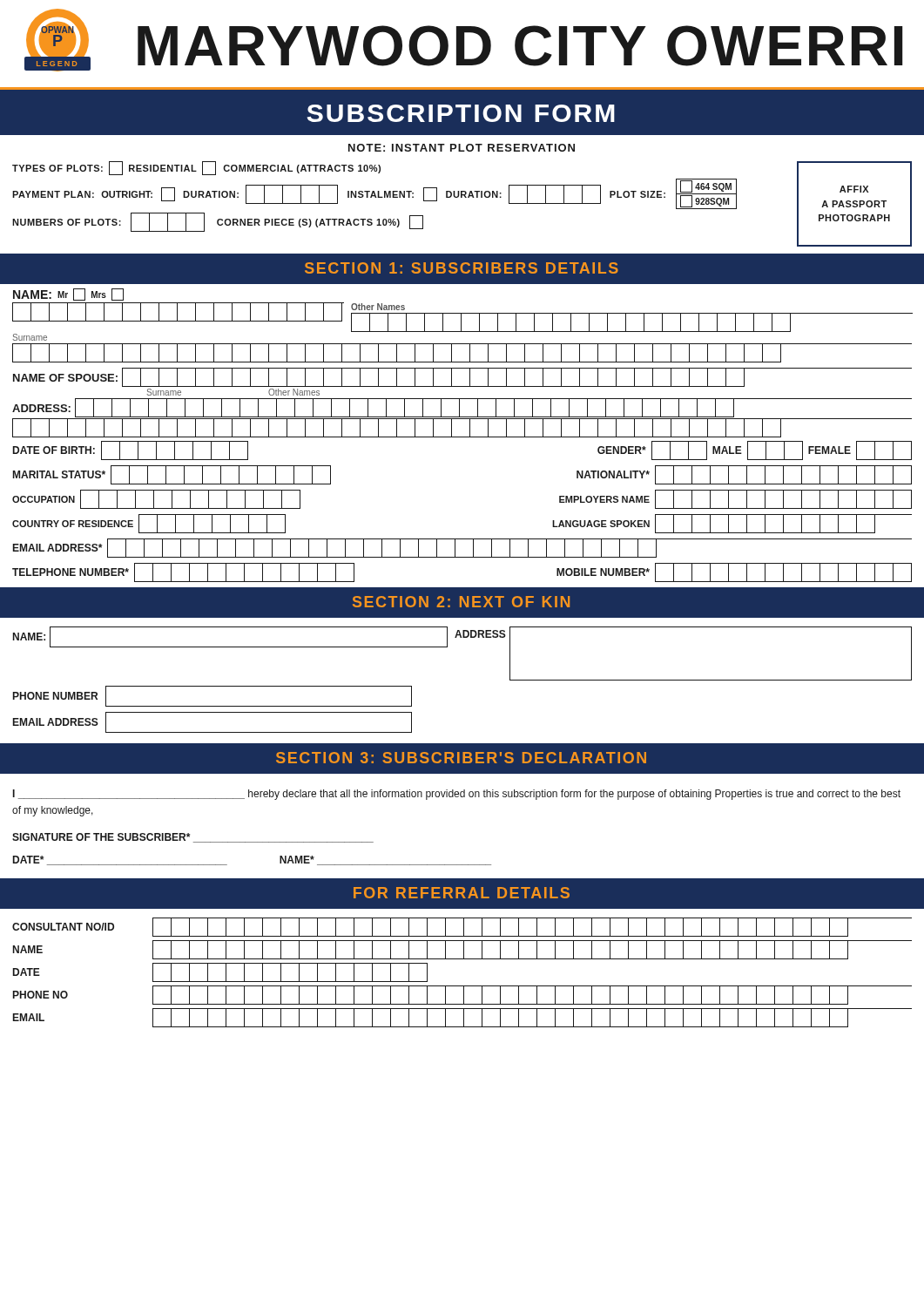Find the text block starting "SECTION 2: NEXT OF KIN"

point(462,602)
